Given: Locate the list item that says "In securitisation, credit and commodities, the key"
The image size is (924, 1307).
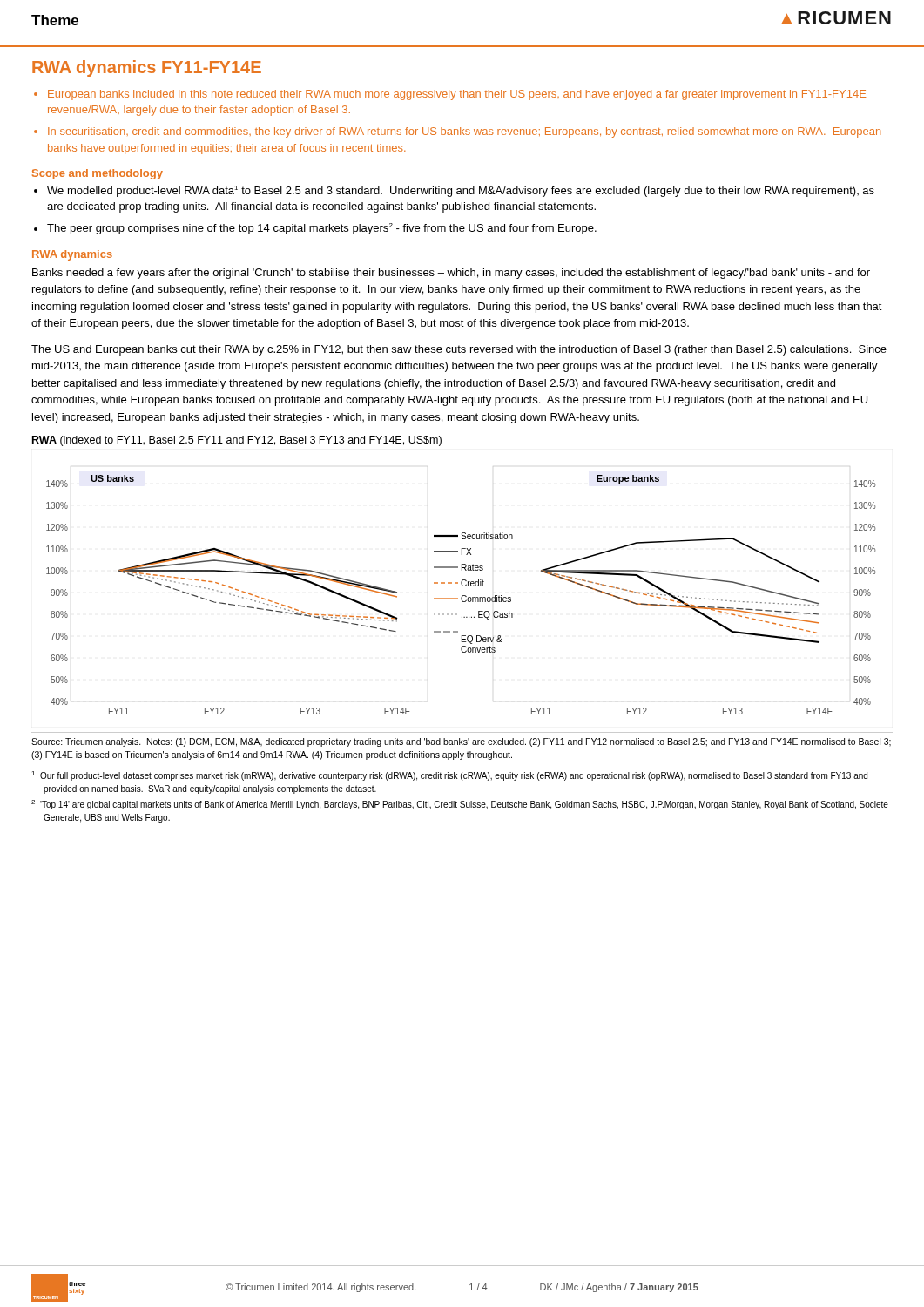Looking at the screenshot, I should (464, 139).
